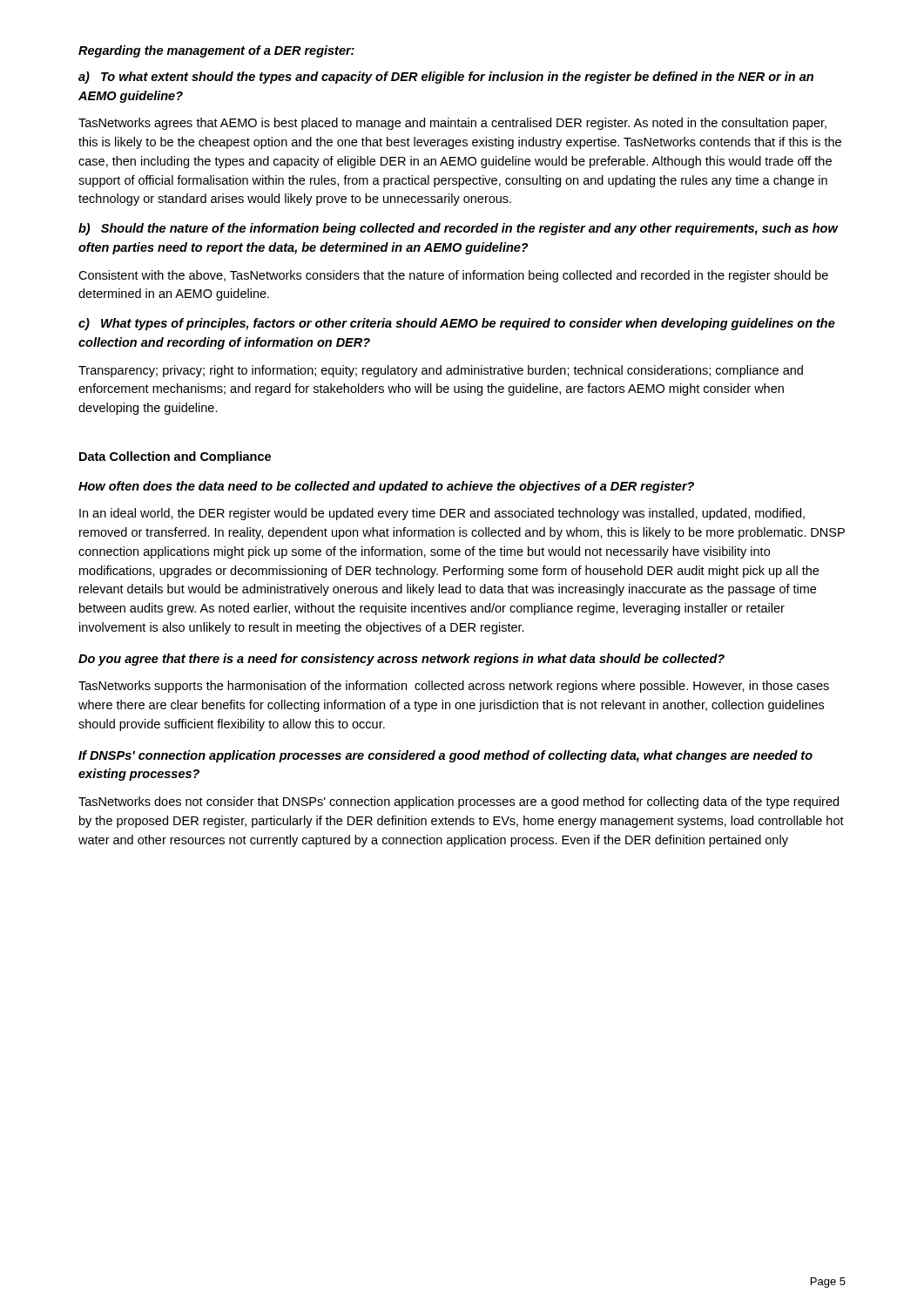Find the block on this page that starts "If DNSPs' connection application processes are considered a"

coord(445,764)
